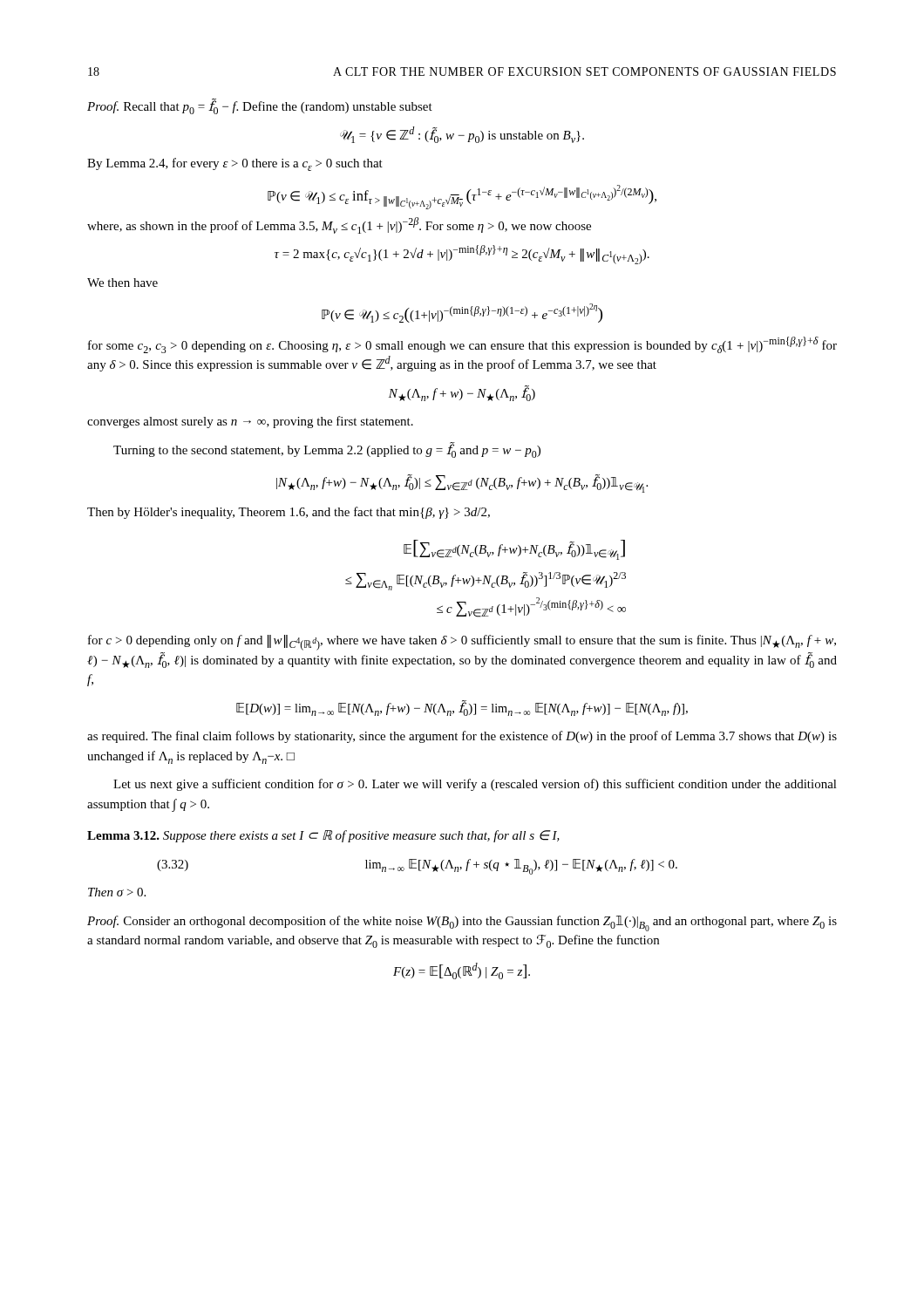Viewport: 924px width, 1308px height.
Task: Find "F(z) = 𝔼[Δ0(ℝd) | Z0 = z]." on this page
Action: click(462, 971)
